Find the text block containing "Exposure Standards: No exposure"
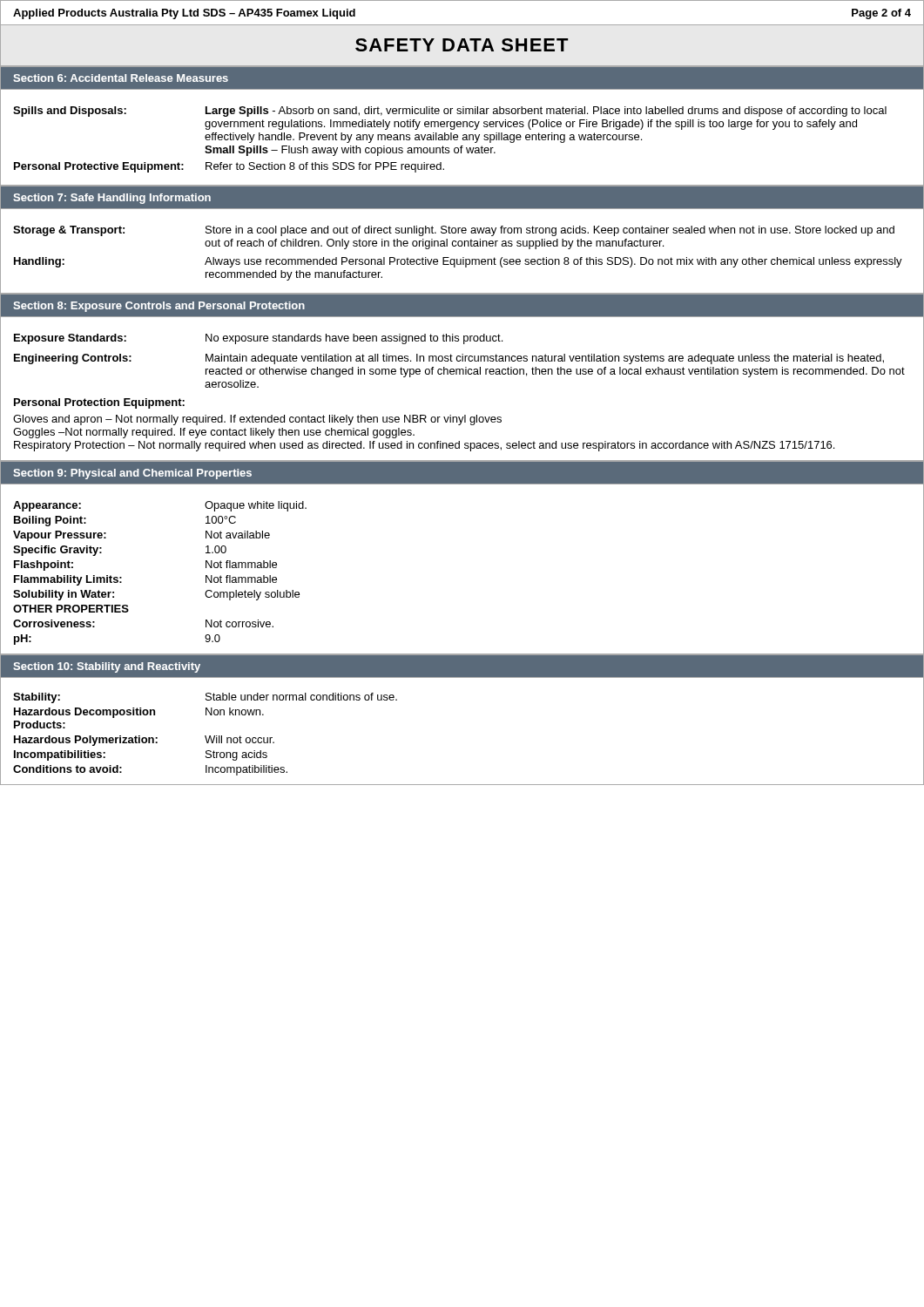924x1307 pixels. (x=462, y=338)
